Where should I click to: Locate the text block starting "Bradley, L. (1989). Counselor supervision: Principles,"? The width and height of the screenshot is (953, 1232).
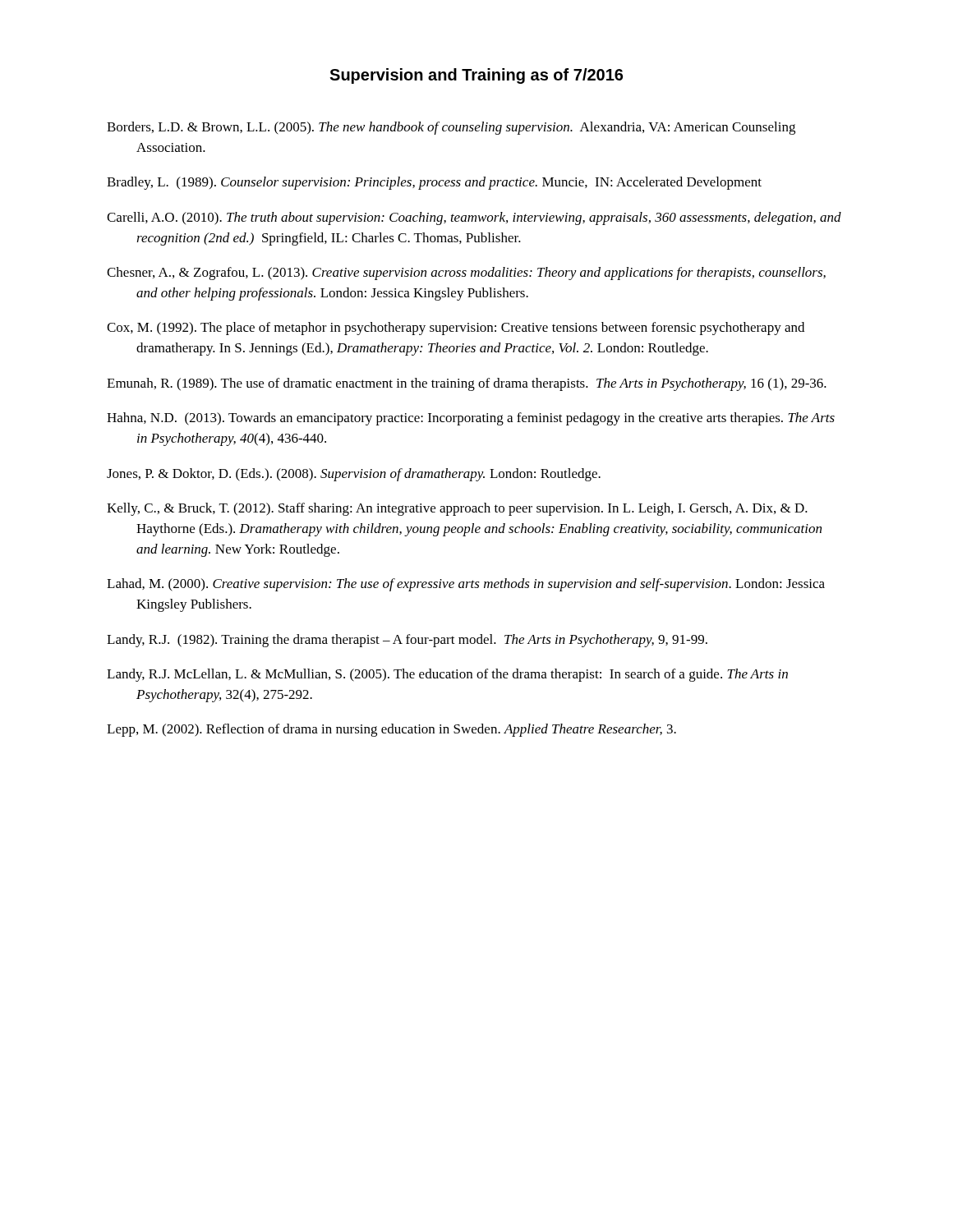pyautogui.click(x=434, y=182)
